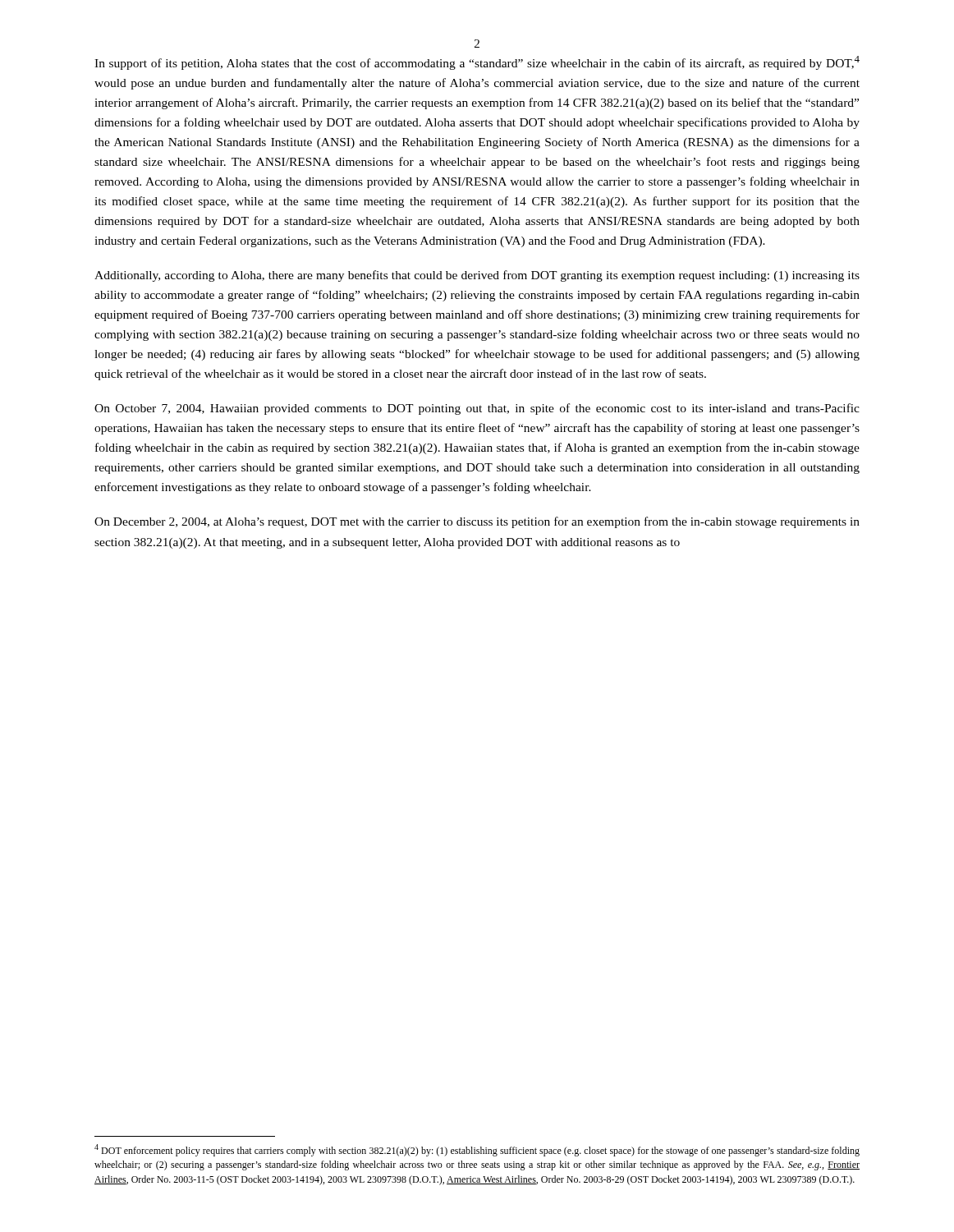Click on the element starting "On December 2, 2004,"
The image size is (954, 1232).
click(477, 531)
